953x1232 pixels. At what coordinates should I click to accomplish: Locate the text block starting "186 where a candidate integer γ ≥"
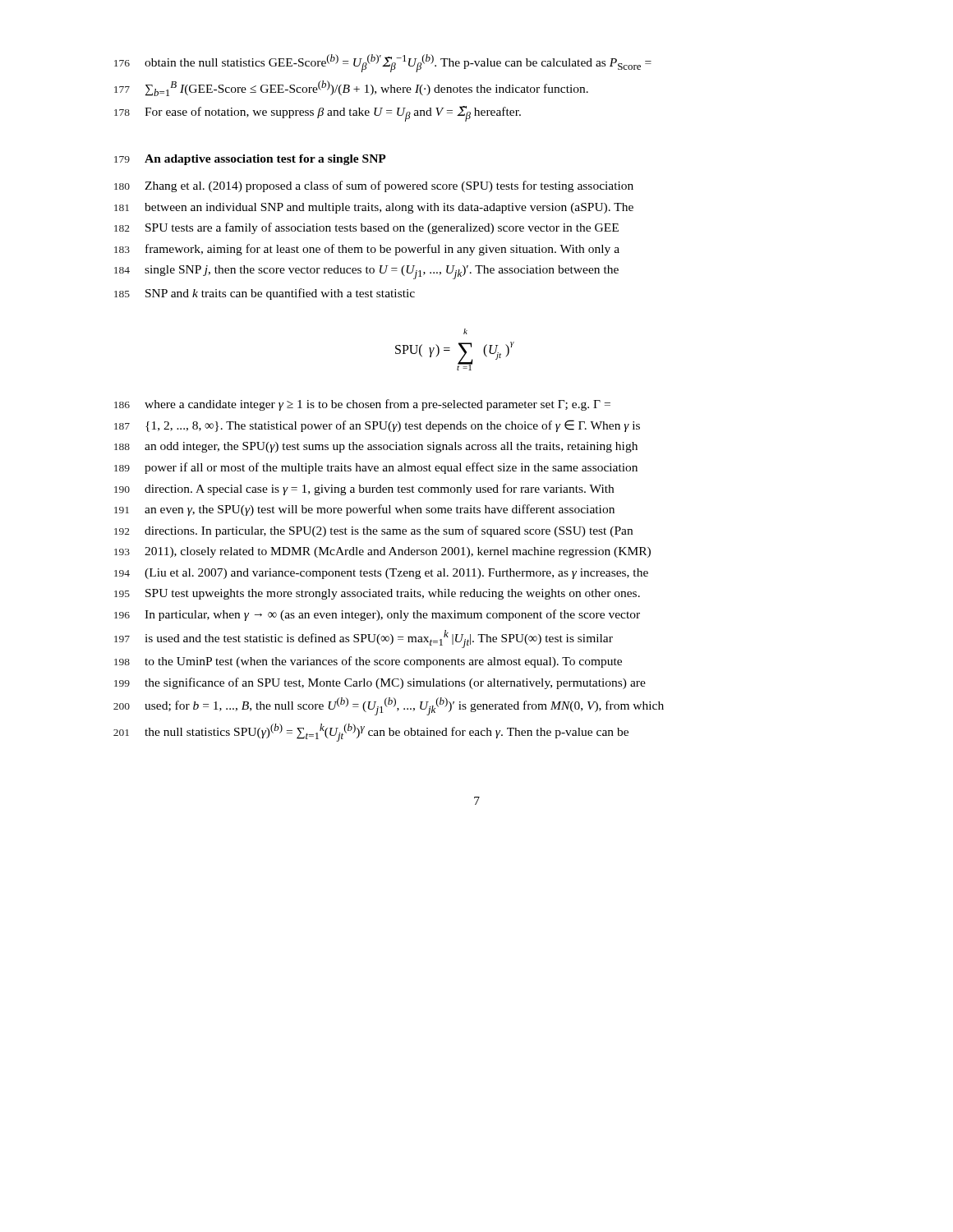tap(476, 569)
